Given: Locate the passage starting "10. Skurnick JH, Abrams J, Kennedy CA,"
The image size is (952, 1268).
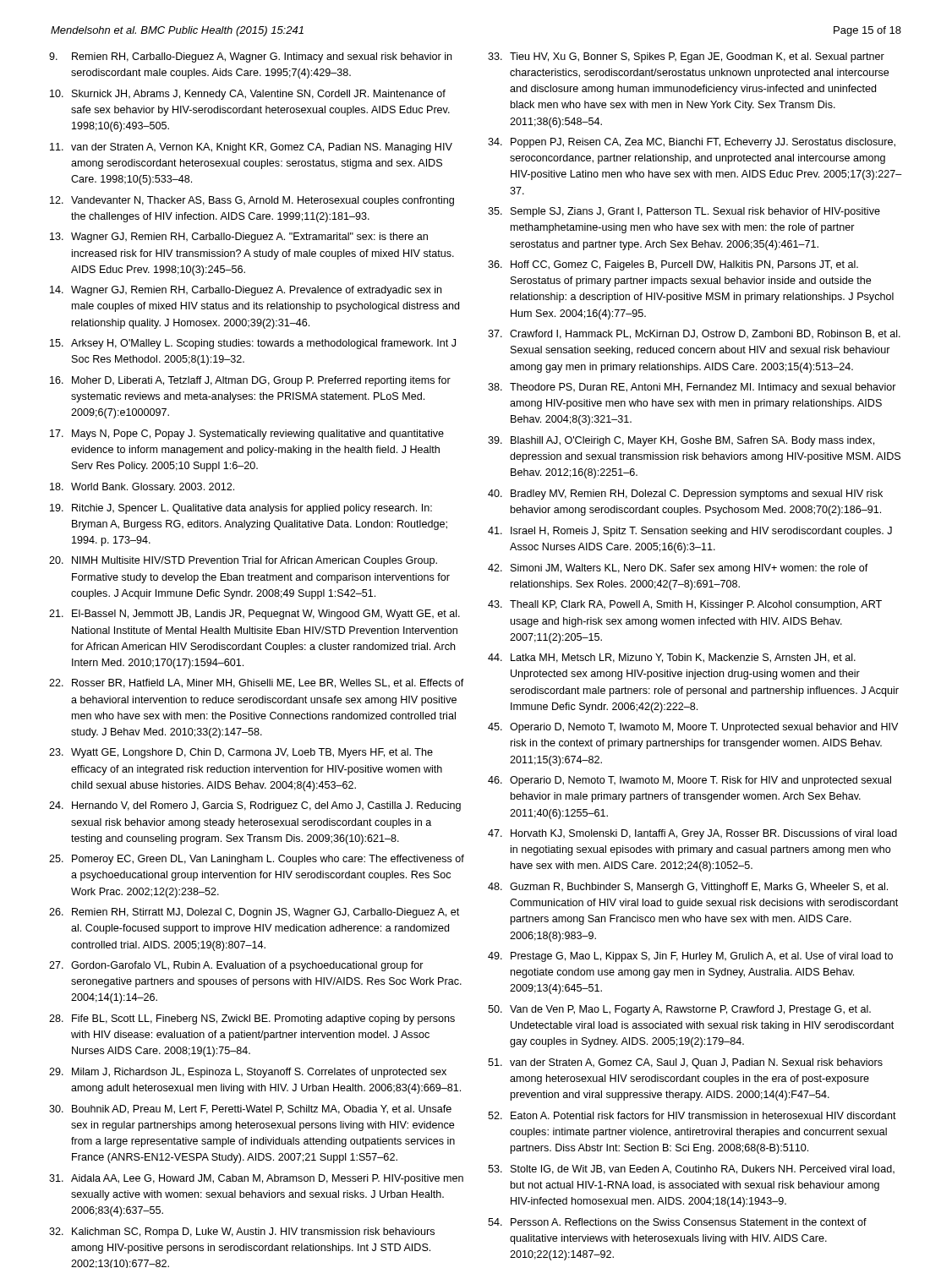Looking at the screenshot, I should point(257,110).
